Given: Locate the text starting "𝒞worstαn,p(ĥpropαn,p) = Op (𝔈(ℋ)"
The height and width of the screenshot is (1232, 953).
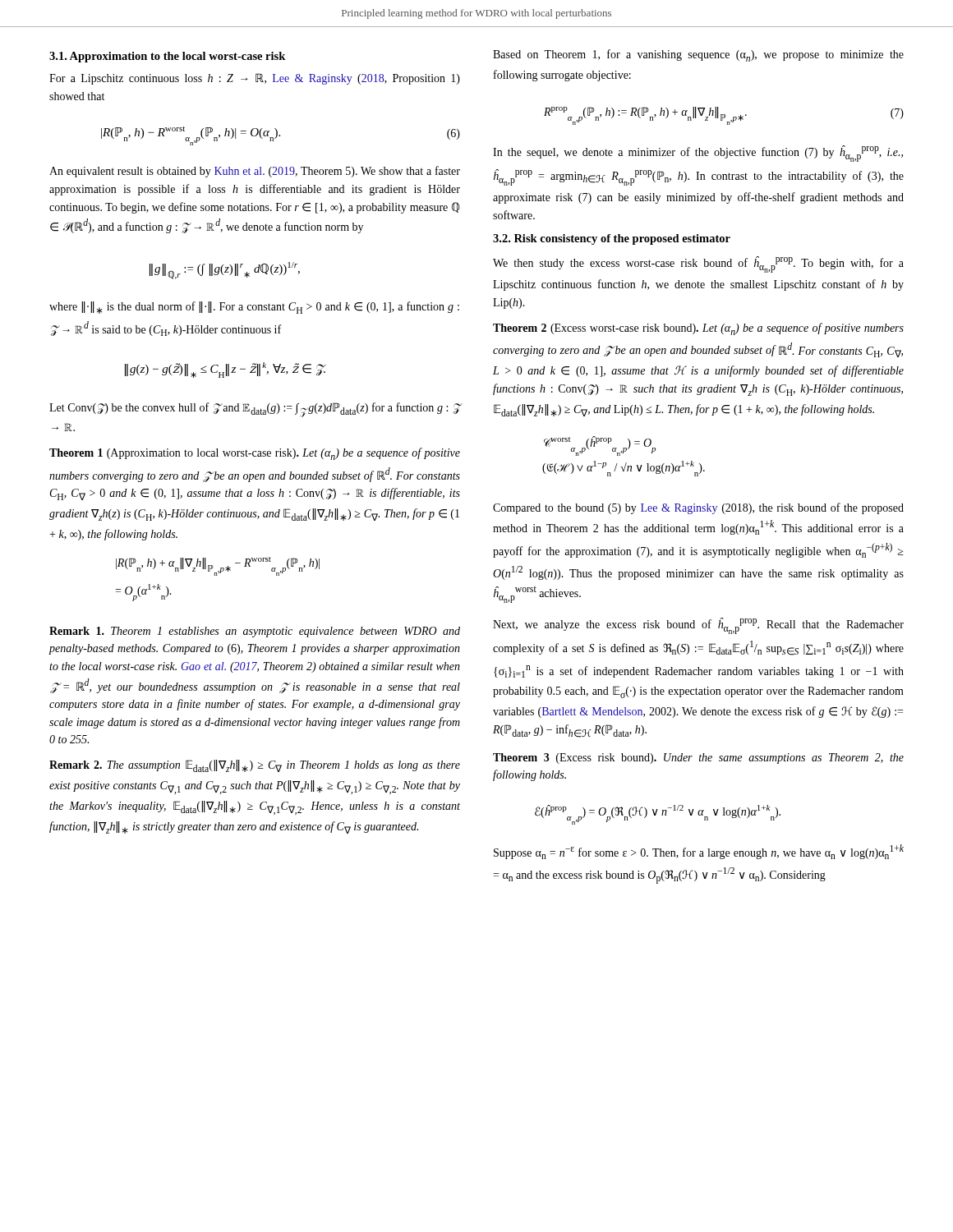Looking at the screenshot, I should [x=698, y=457].
